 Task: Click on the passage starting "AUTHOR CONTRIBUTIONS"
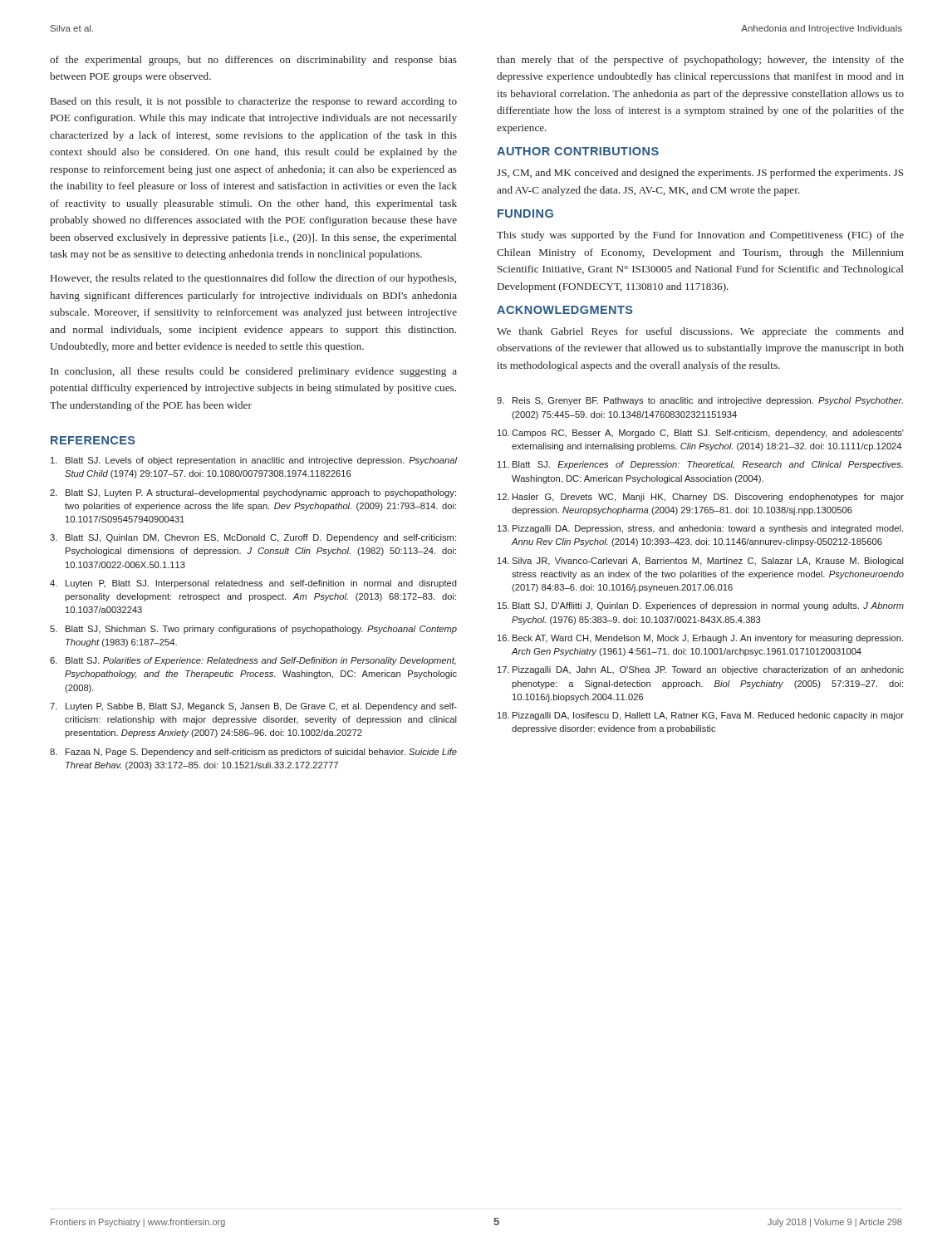coord(578,151)
